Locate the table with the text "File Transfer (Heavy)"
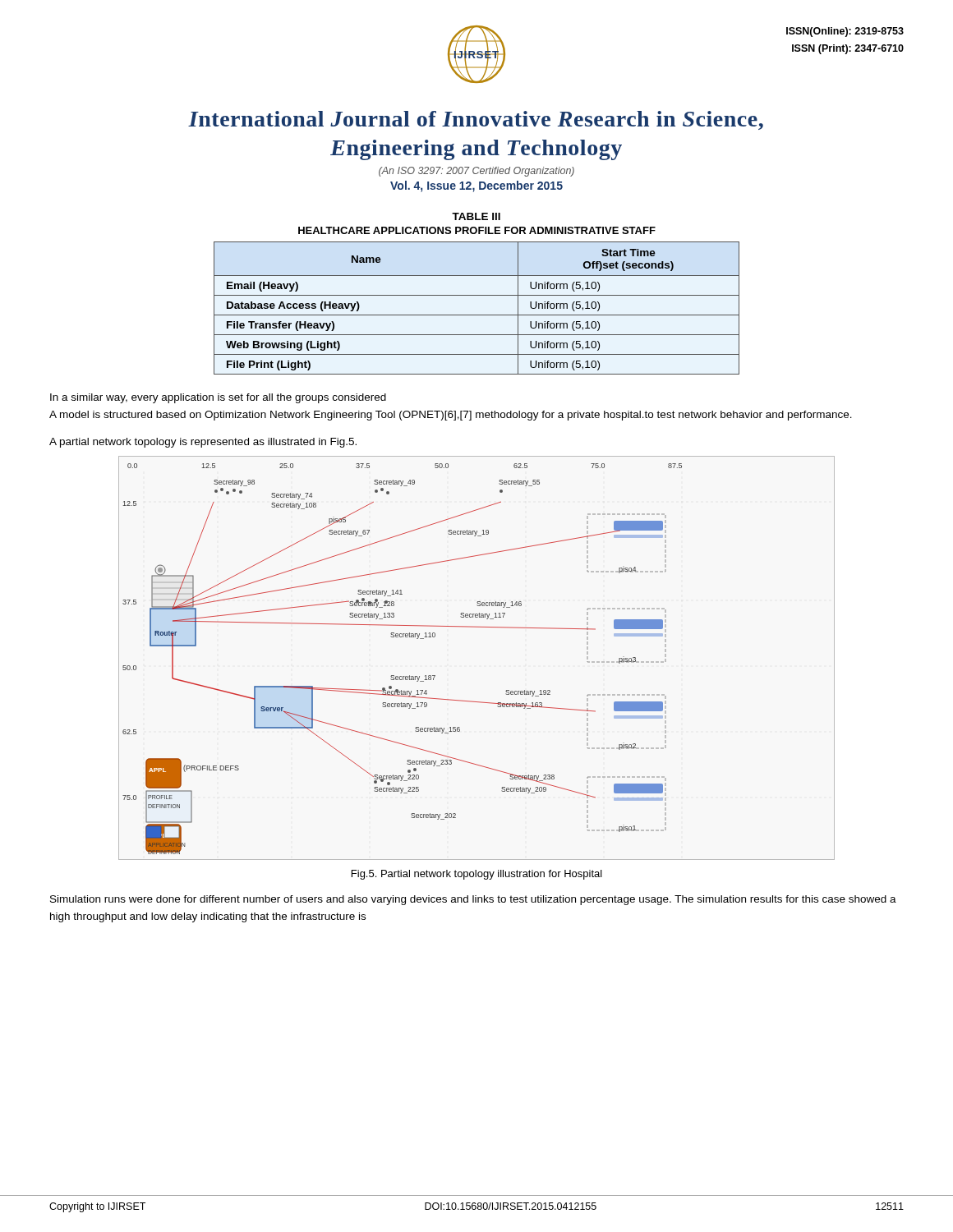 [x=476, y=308]
